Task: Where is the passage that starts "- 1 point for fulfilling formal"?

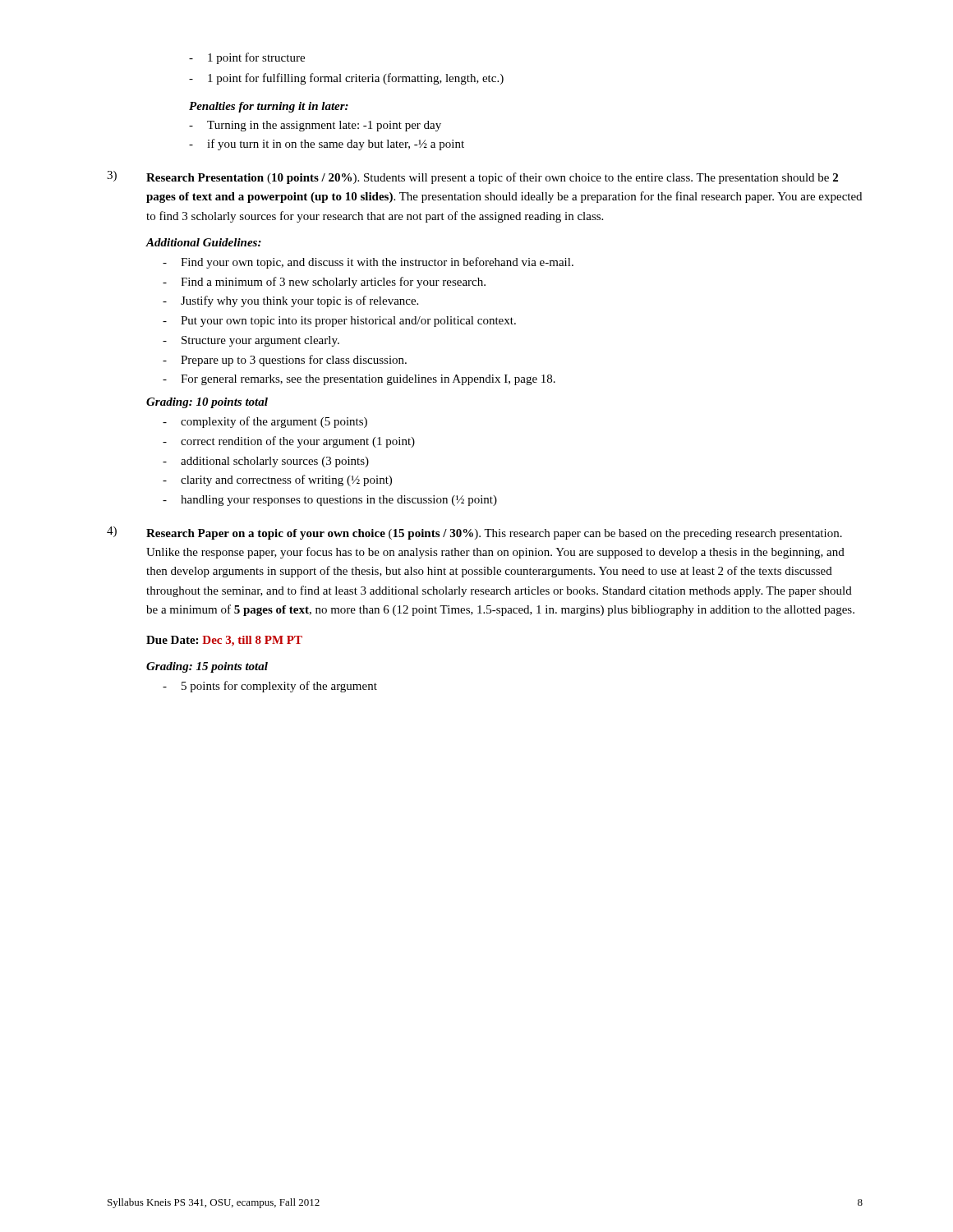Action: [346, 79]
